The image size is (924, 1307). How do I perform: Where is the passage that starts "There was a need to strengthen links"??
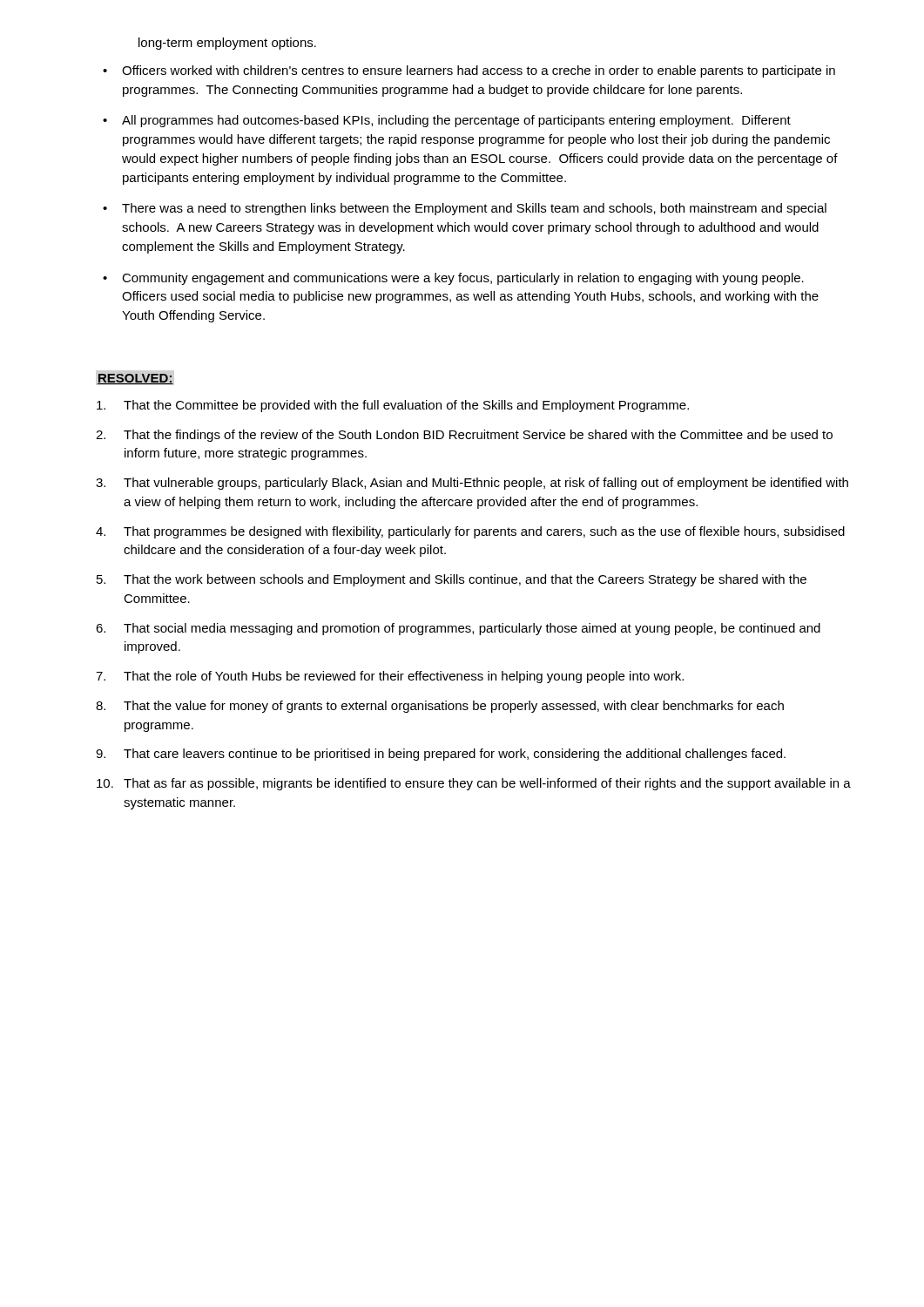click(474, 227)
